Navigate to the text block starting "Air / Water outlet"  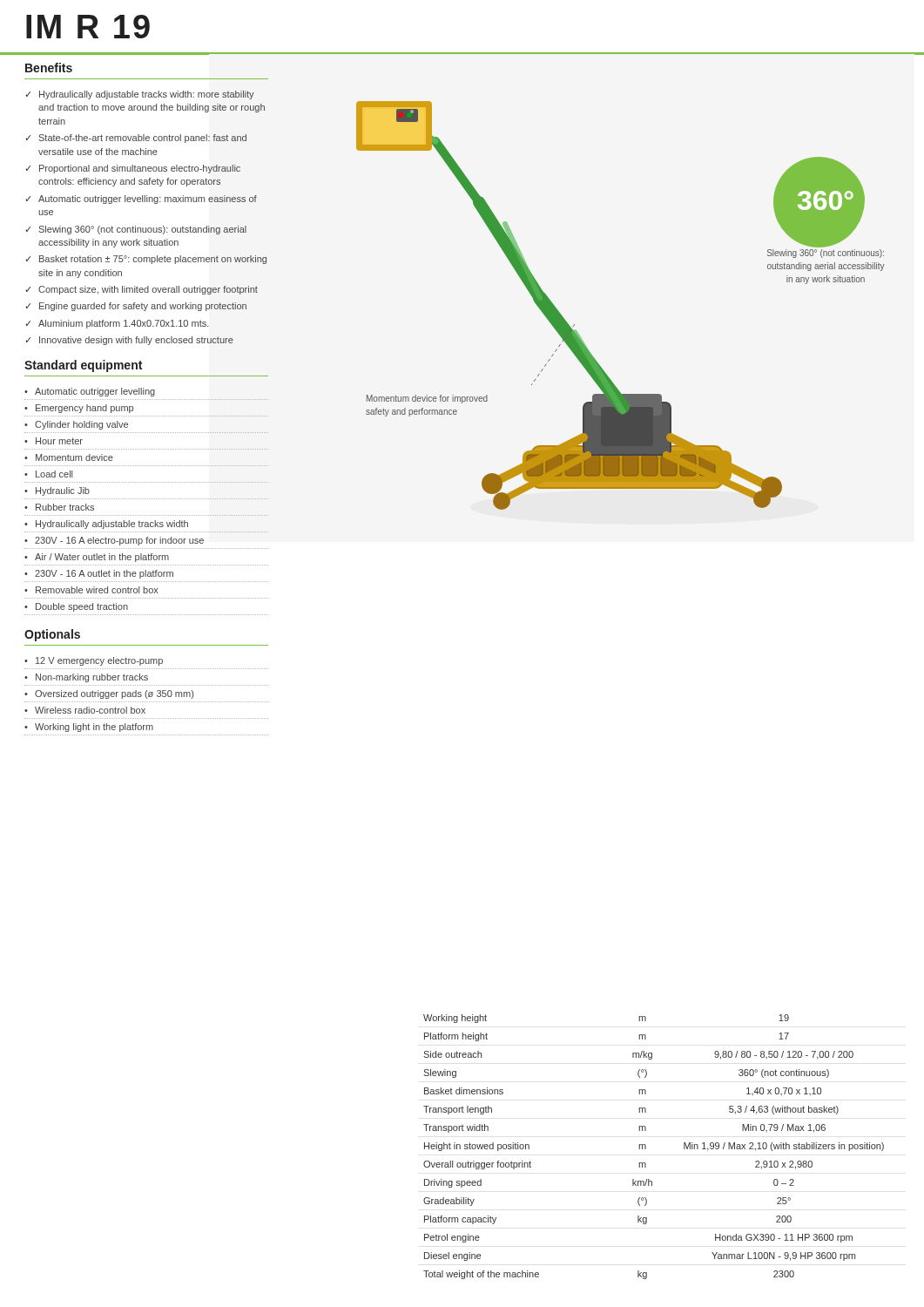pyautogui.click(x=146, y=557)
